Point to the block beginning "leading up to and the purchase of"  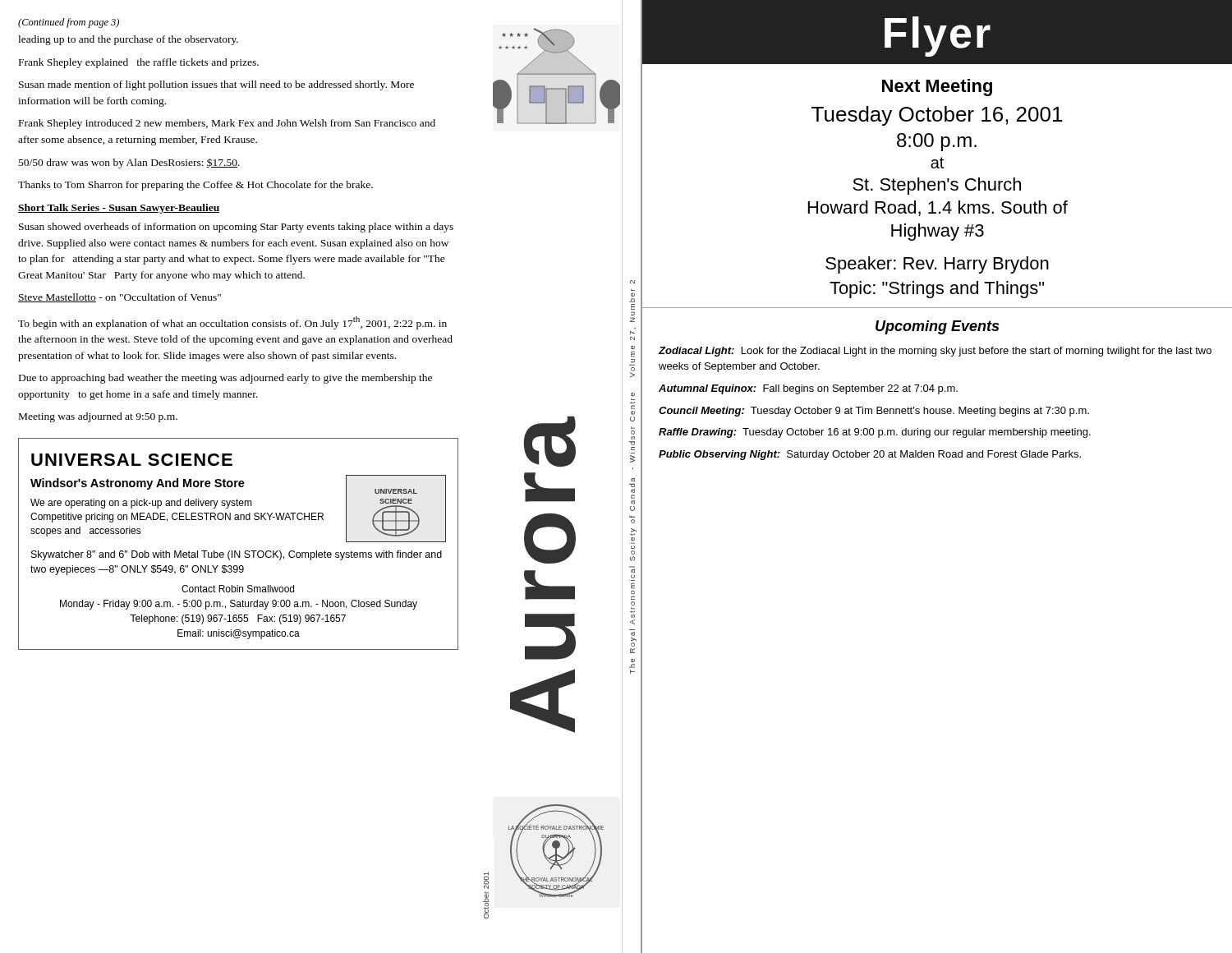(x=238, y=39)
